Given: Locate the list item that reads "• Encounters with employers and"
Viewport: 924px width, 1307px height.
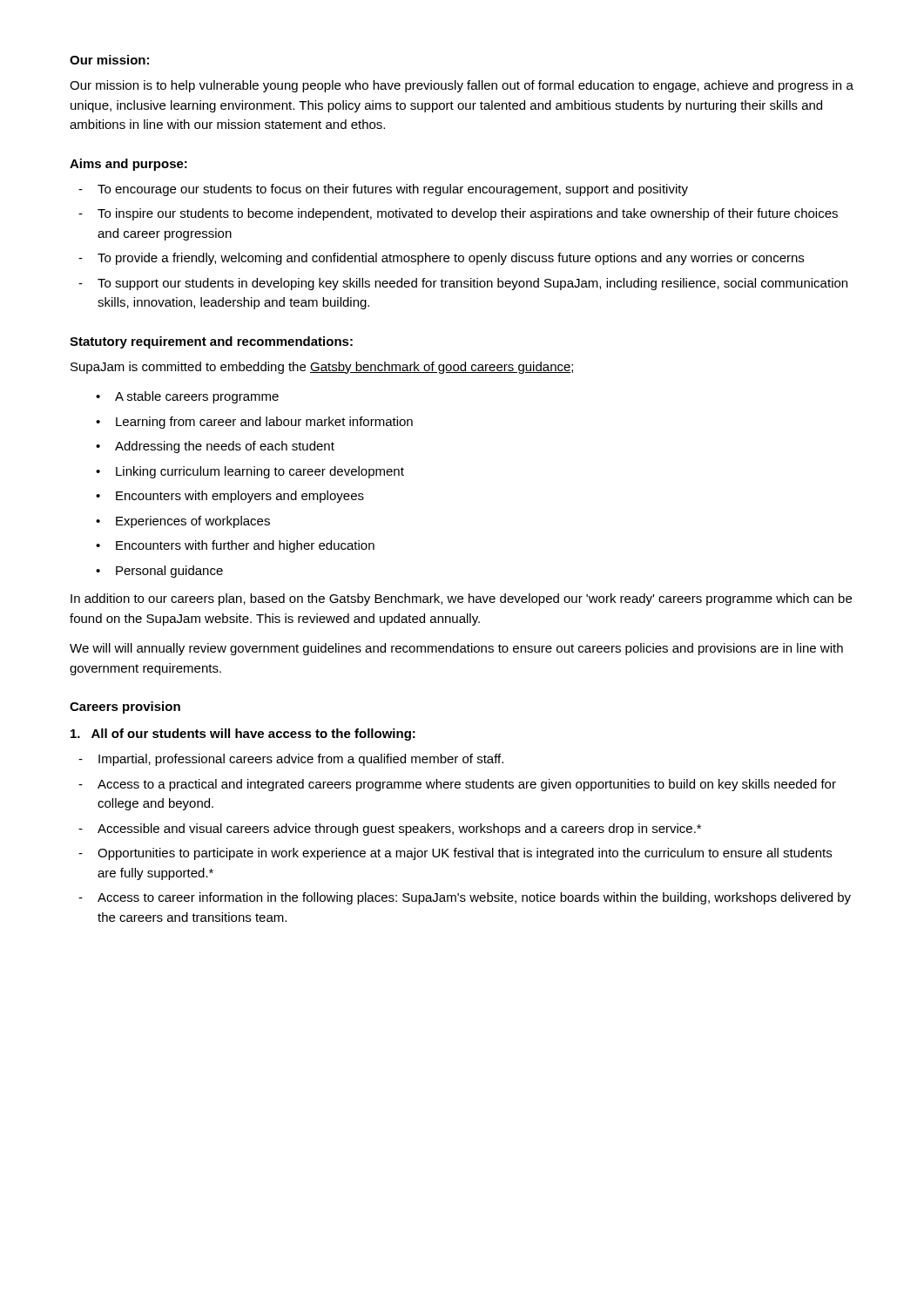Looking at the screenshot, I should pos(230,497).
